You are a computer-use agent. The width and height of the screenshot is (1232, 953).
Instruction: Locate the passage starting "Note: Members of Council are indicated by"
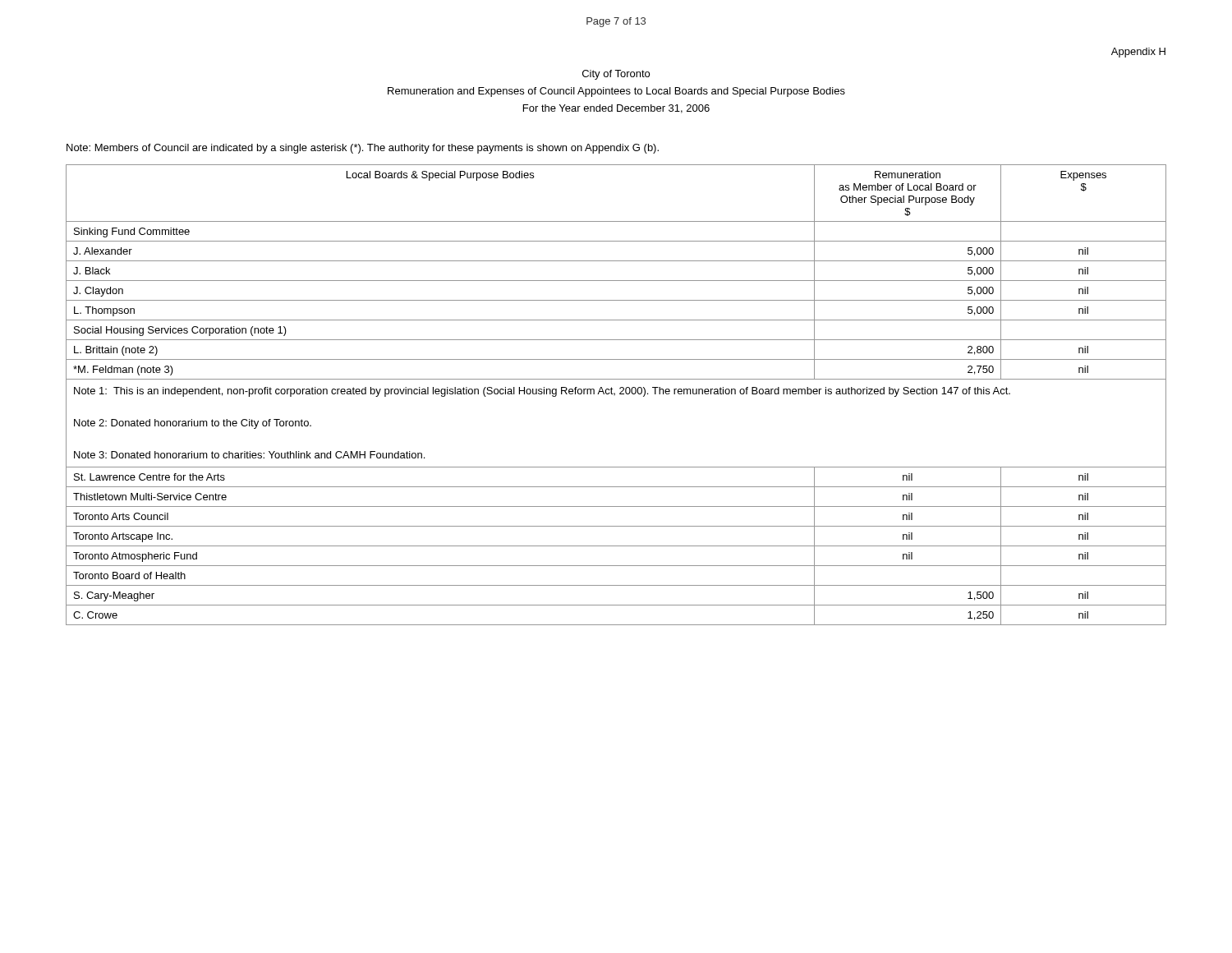[363, 147]
